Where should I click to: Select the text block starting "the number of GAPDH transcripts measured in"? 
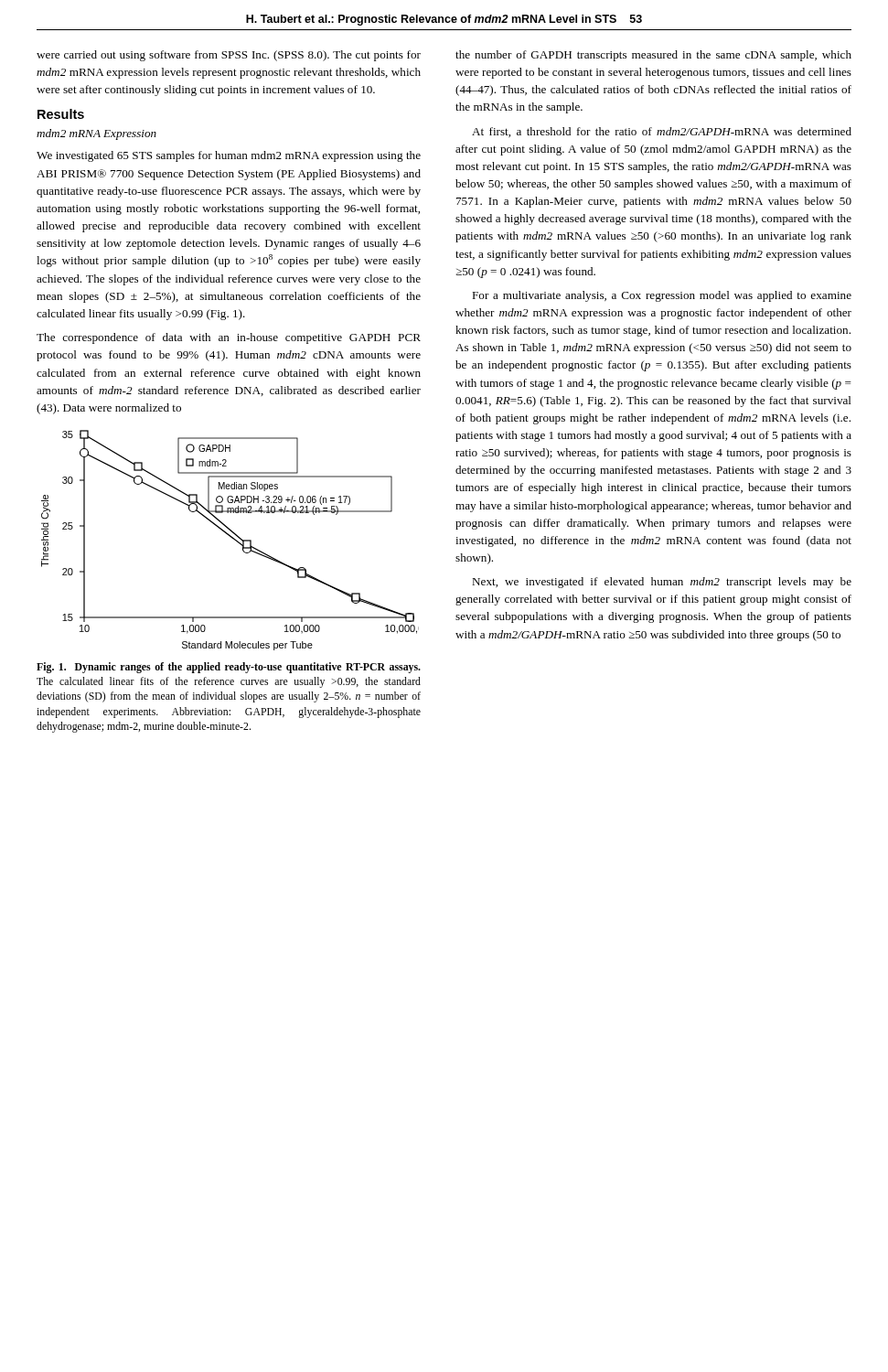tap(653, 81)
